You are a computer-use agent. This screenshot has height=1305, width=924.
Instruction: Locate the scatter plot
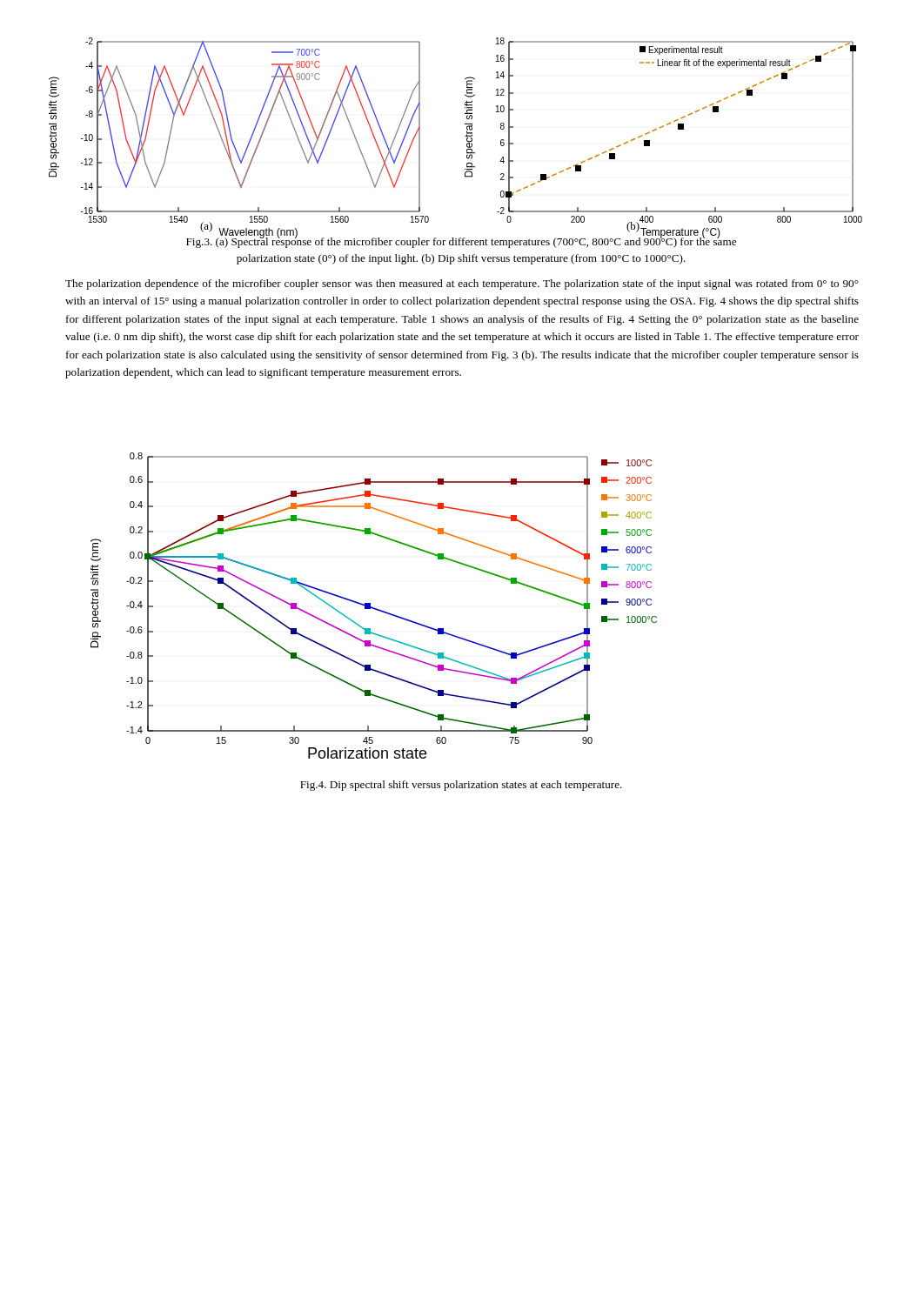tap(670, 137)
